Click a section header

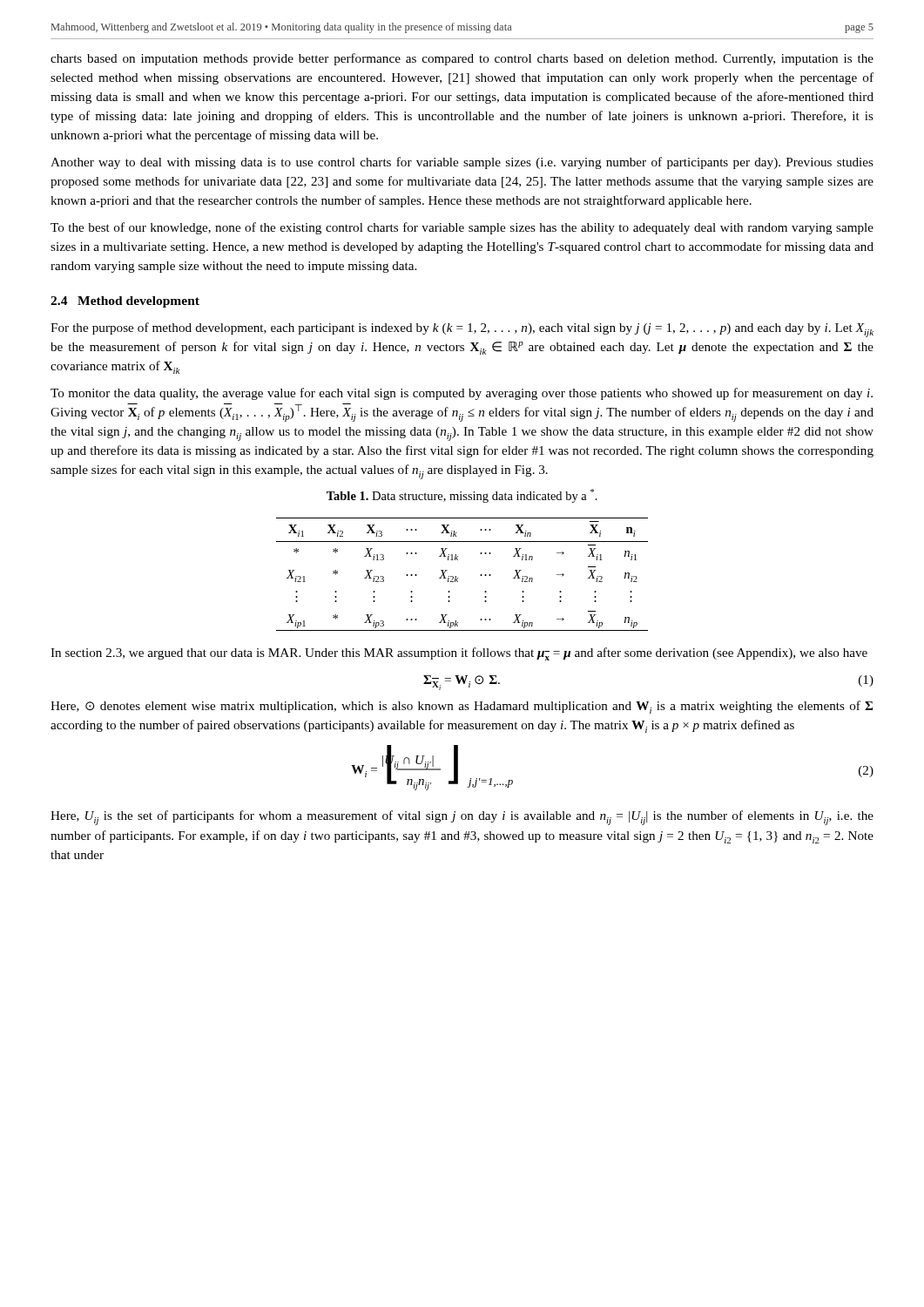coord(125,300)
